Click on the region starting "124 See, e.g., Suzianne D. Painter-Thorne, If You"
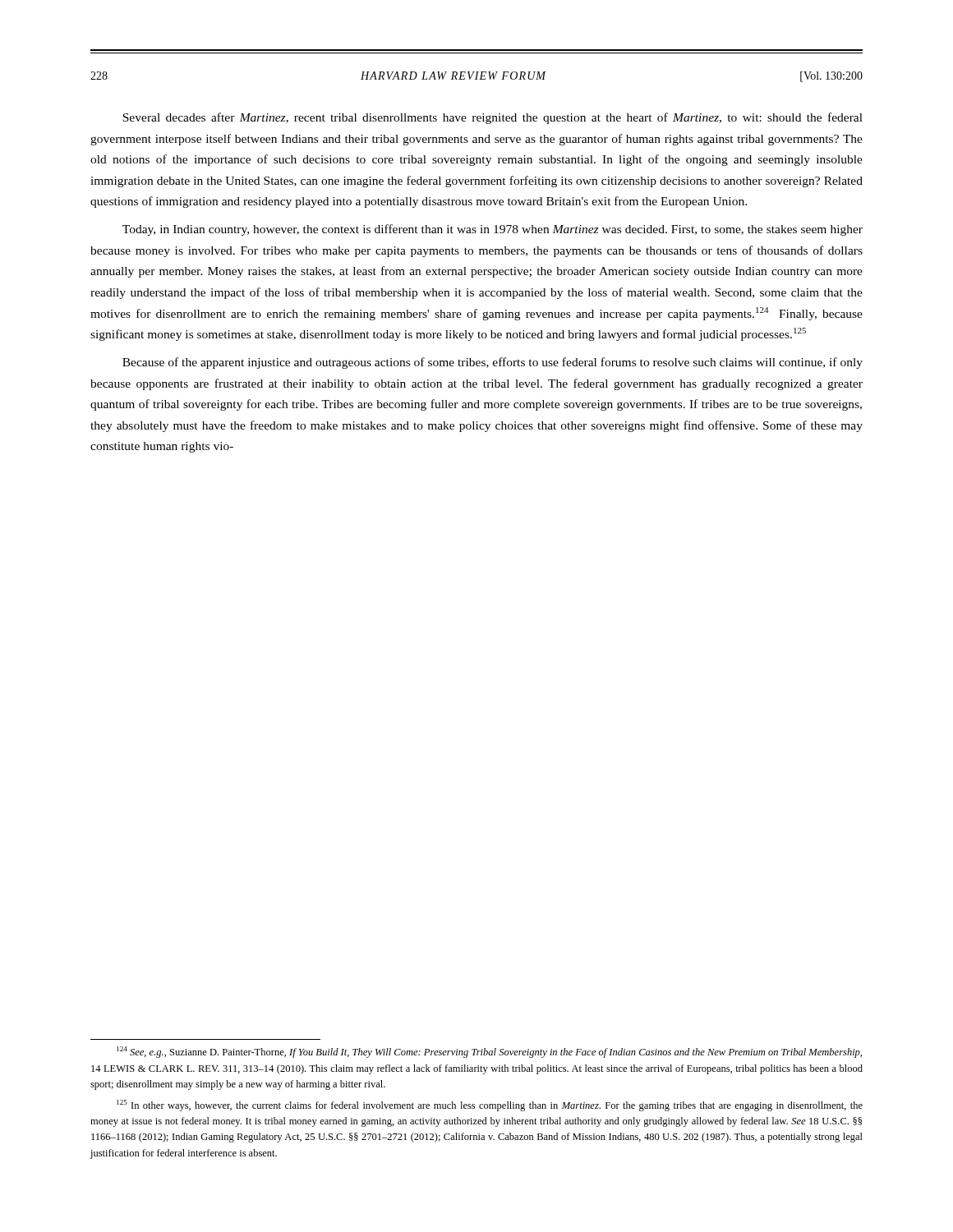 [476, 1068]
